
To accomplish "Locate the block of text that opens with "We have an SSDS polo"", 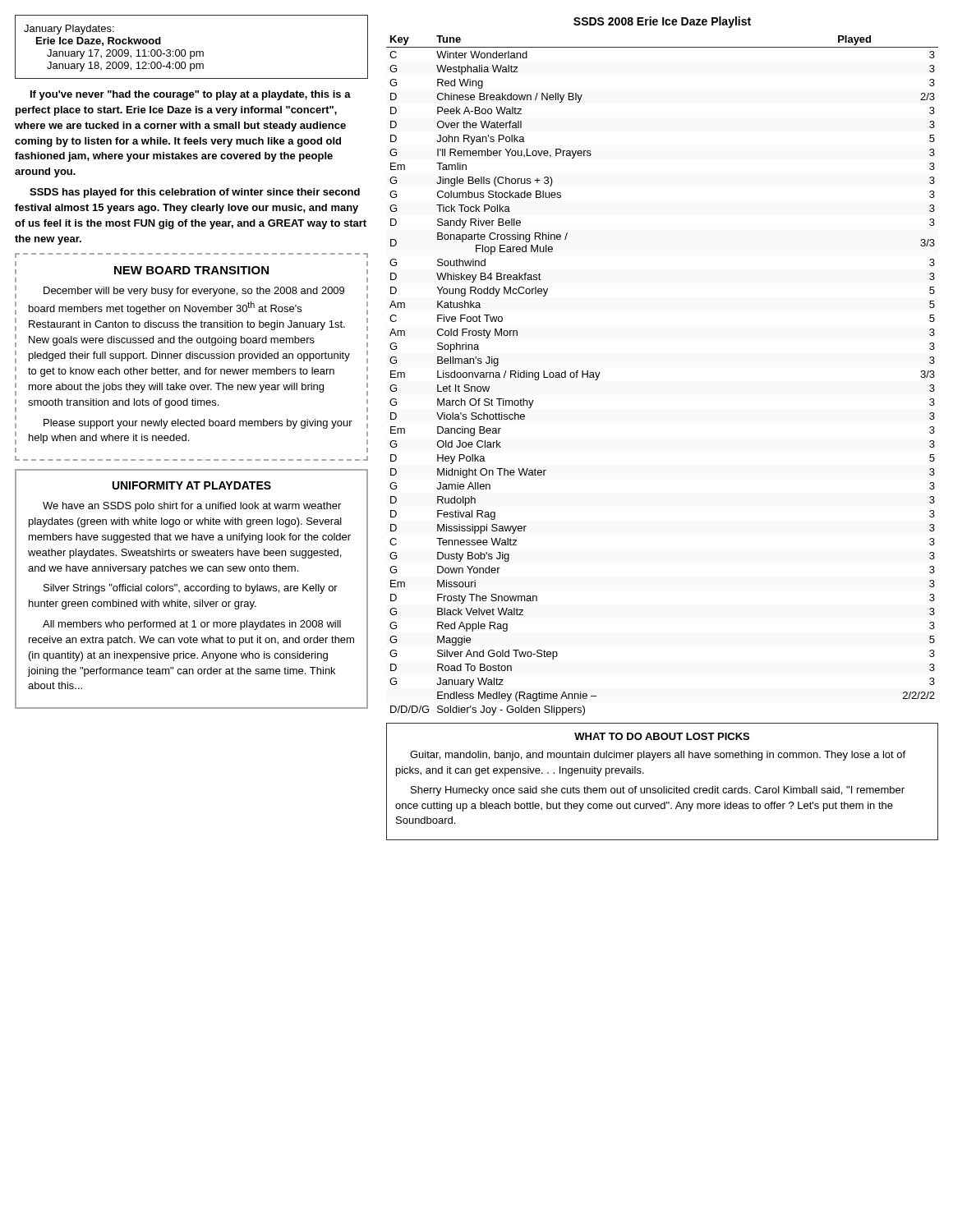I will click(x=191, y=597).
